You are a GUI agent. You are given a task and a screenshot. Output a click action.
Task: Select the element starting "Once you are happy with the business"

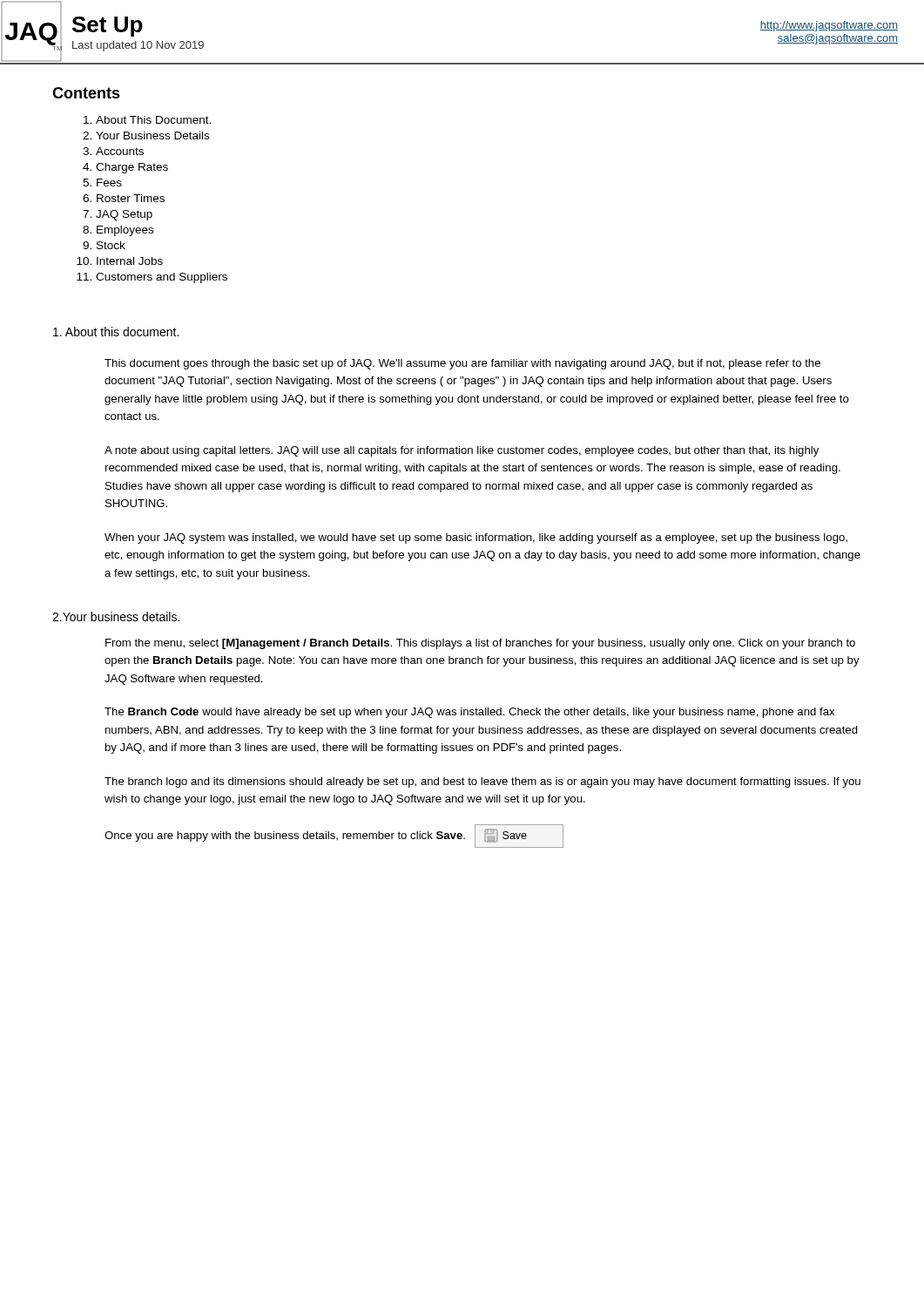[334, 836]
